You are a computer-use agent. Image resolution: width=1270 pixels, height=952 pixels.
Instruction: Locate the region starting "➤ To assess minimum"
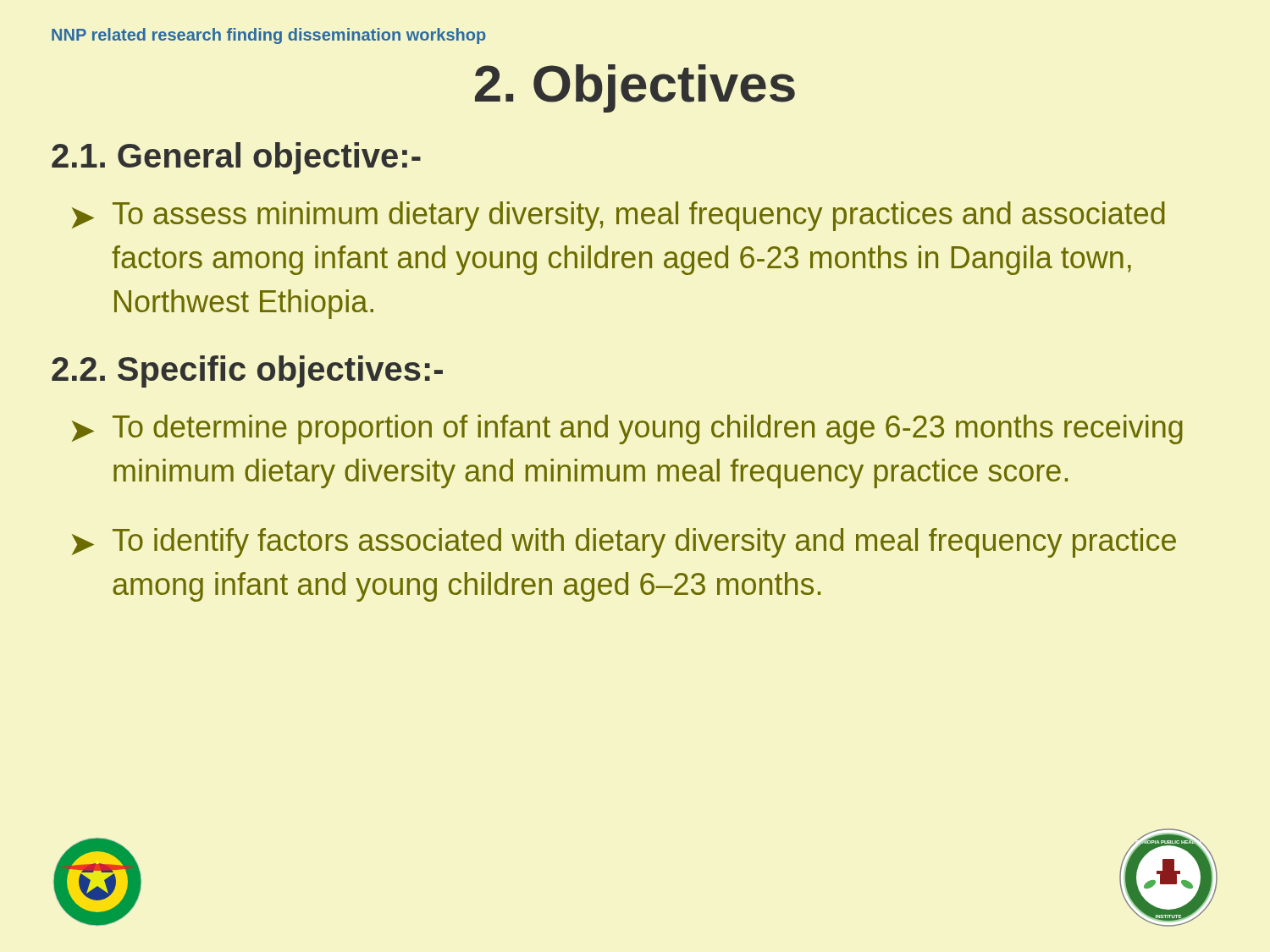click(643, 258)
